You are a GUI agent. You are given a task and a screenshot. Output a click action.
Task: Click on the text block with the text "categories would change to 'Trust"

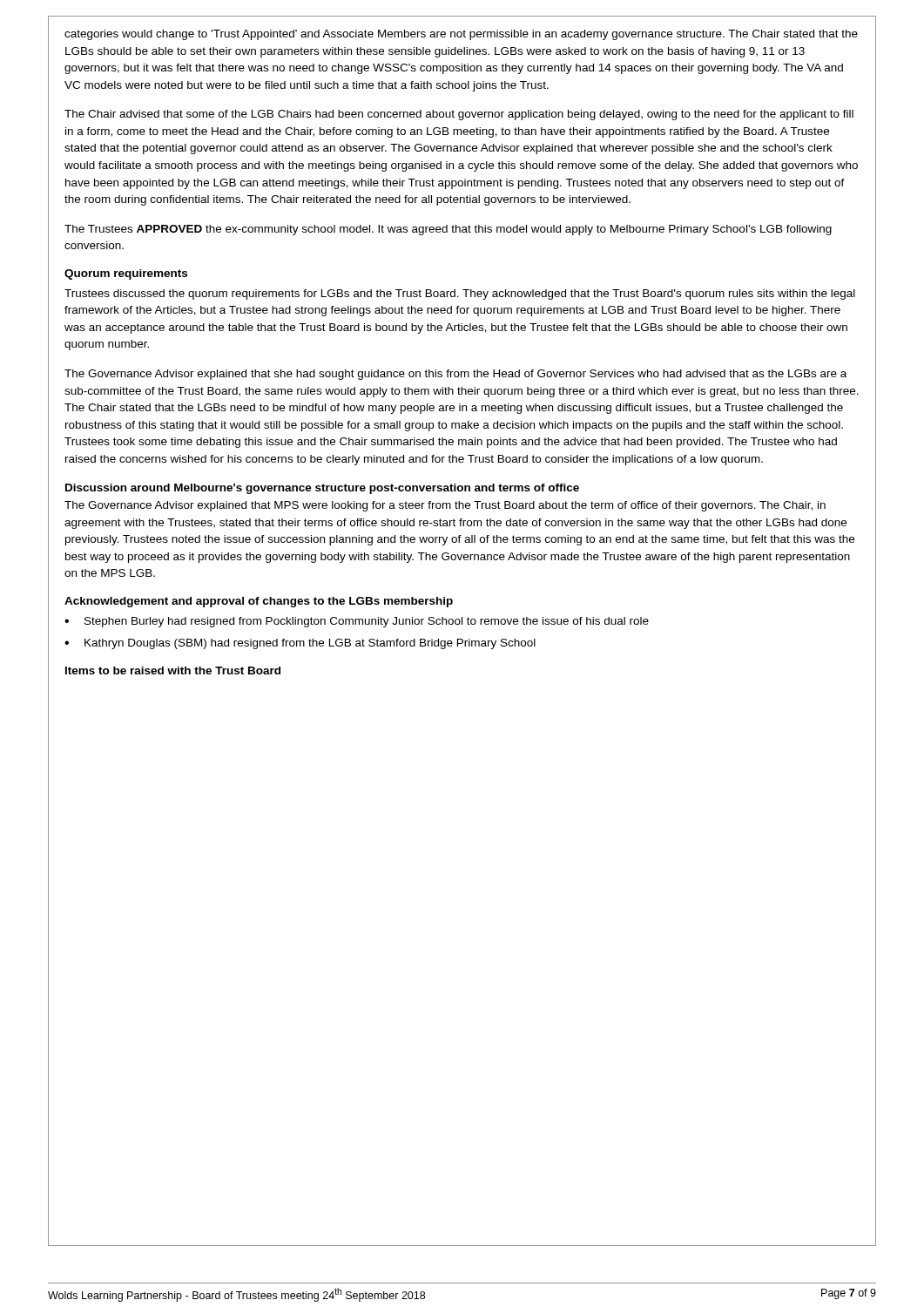coord(461,59)
